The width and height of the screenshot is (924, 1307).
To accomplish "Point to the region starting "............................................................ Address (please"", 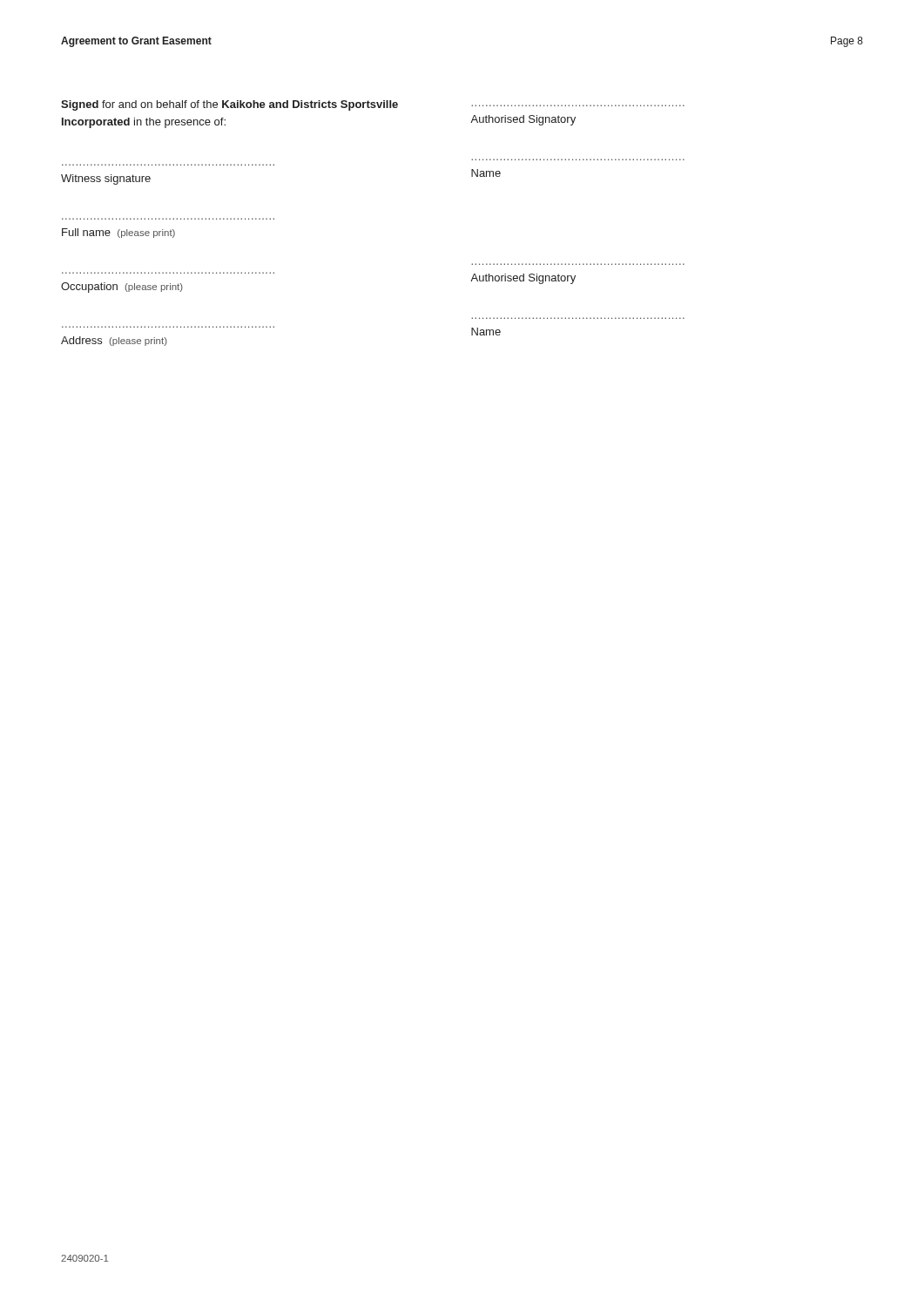I will click(x=253, y=332).
